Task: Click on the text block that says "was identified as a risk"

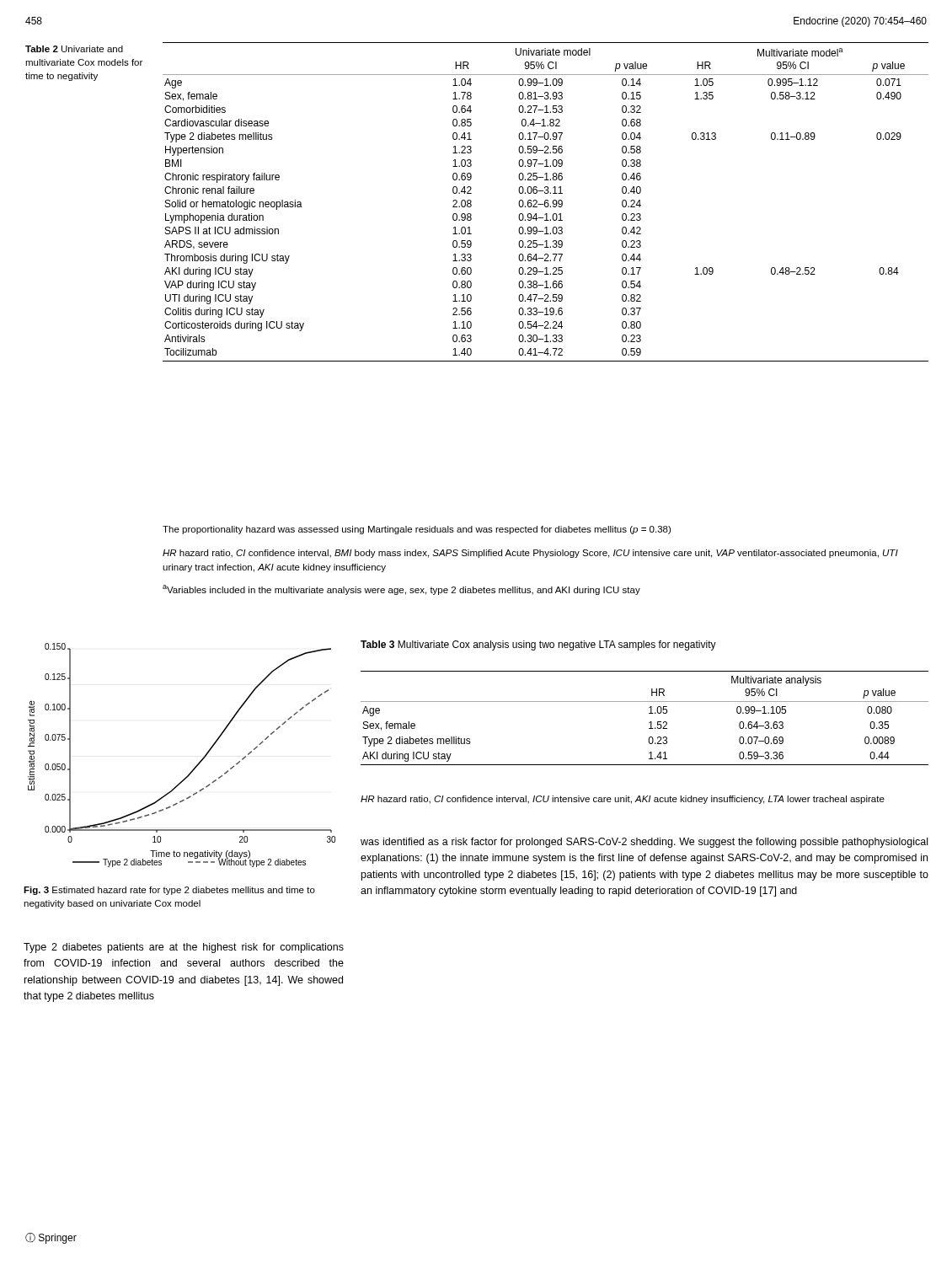Action: click(x=645, y=866)
